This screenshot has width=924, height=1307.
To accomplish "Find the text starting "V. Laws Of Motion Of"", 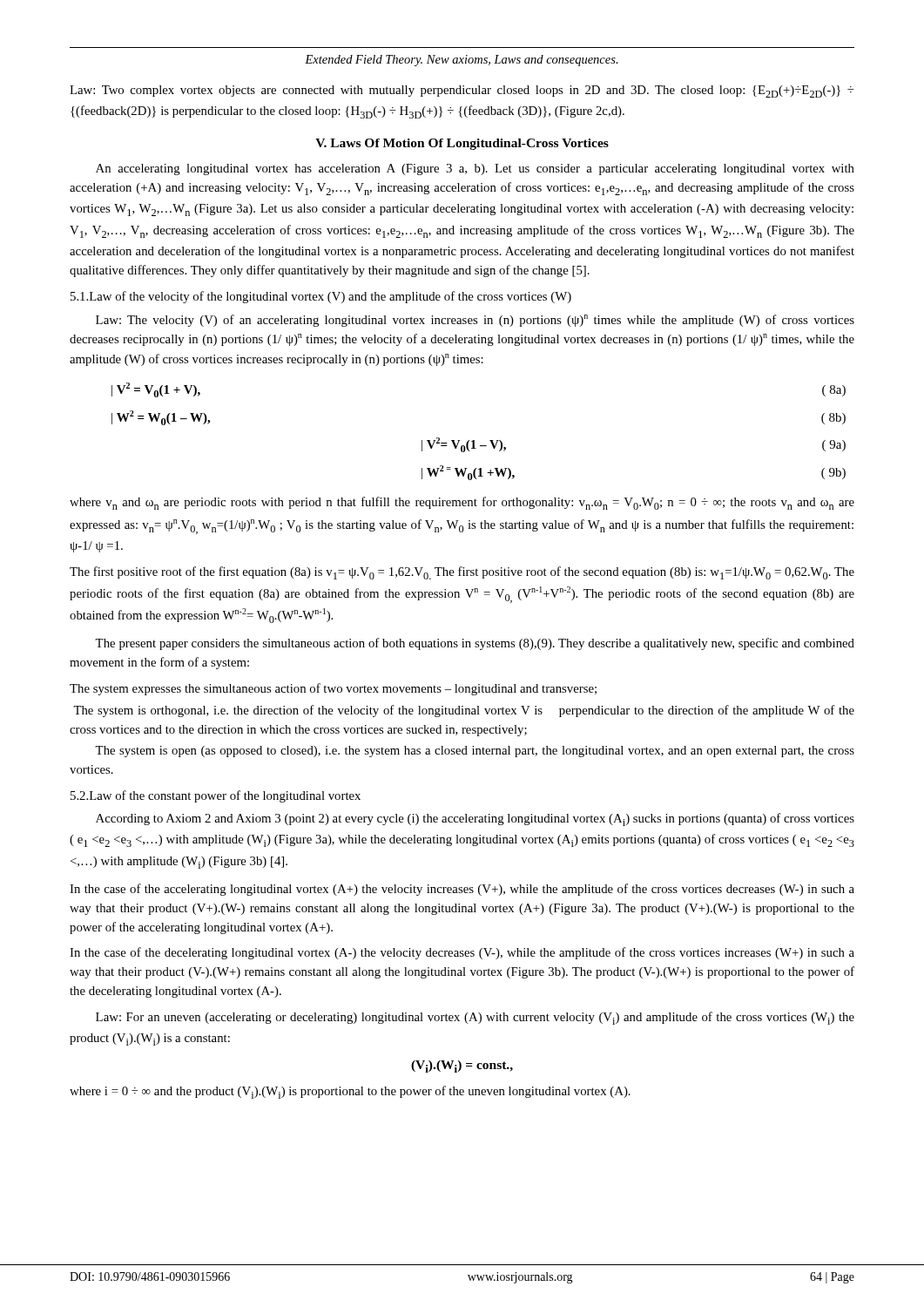I will (x=462, y=143).
